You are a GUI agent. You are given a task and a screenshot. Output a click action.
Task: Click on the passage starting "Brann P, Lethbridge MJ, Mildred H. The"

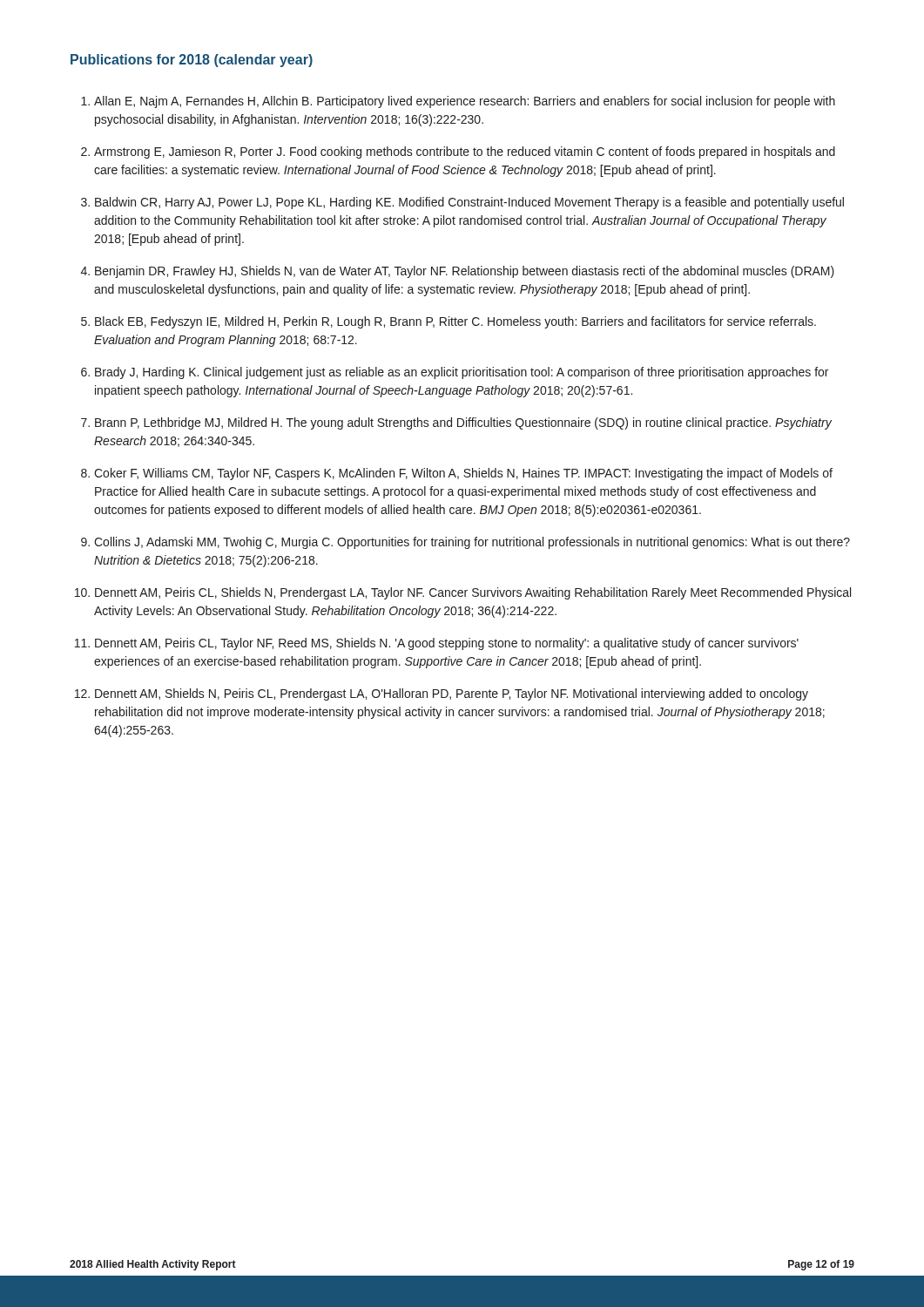pyautogui.click(x=474, y=432)
